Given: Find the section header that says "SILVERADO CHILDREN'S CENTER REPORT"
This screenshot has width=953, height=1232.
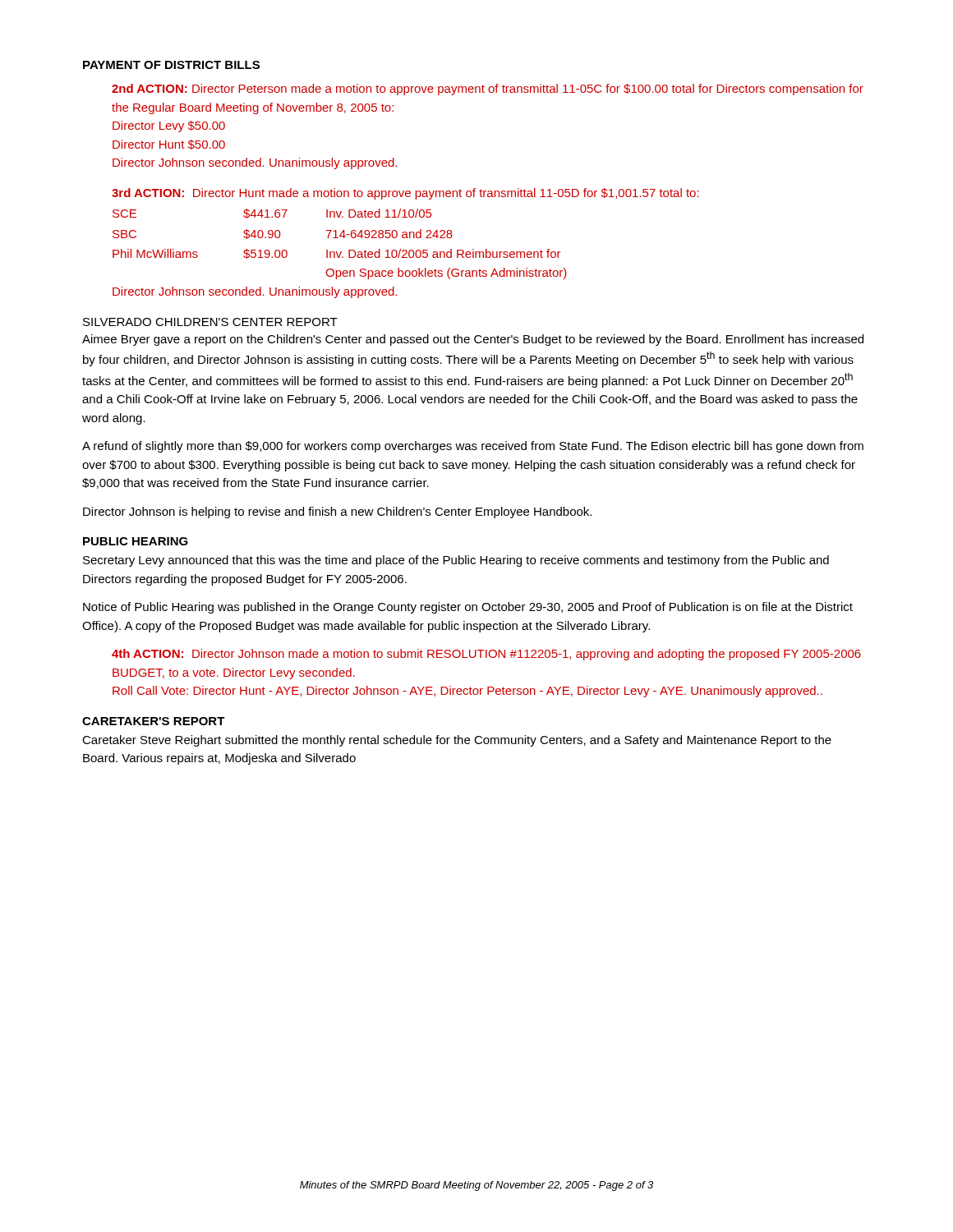Looking at the screenshot, I should click(x=210, y=321).
